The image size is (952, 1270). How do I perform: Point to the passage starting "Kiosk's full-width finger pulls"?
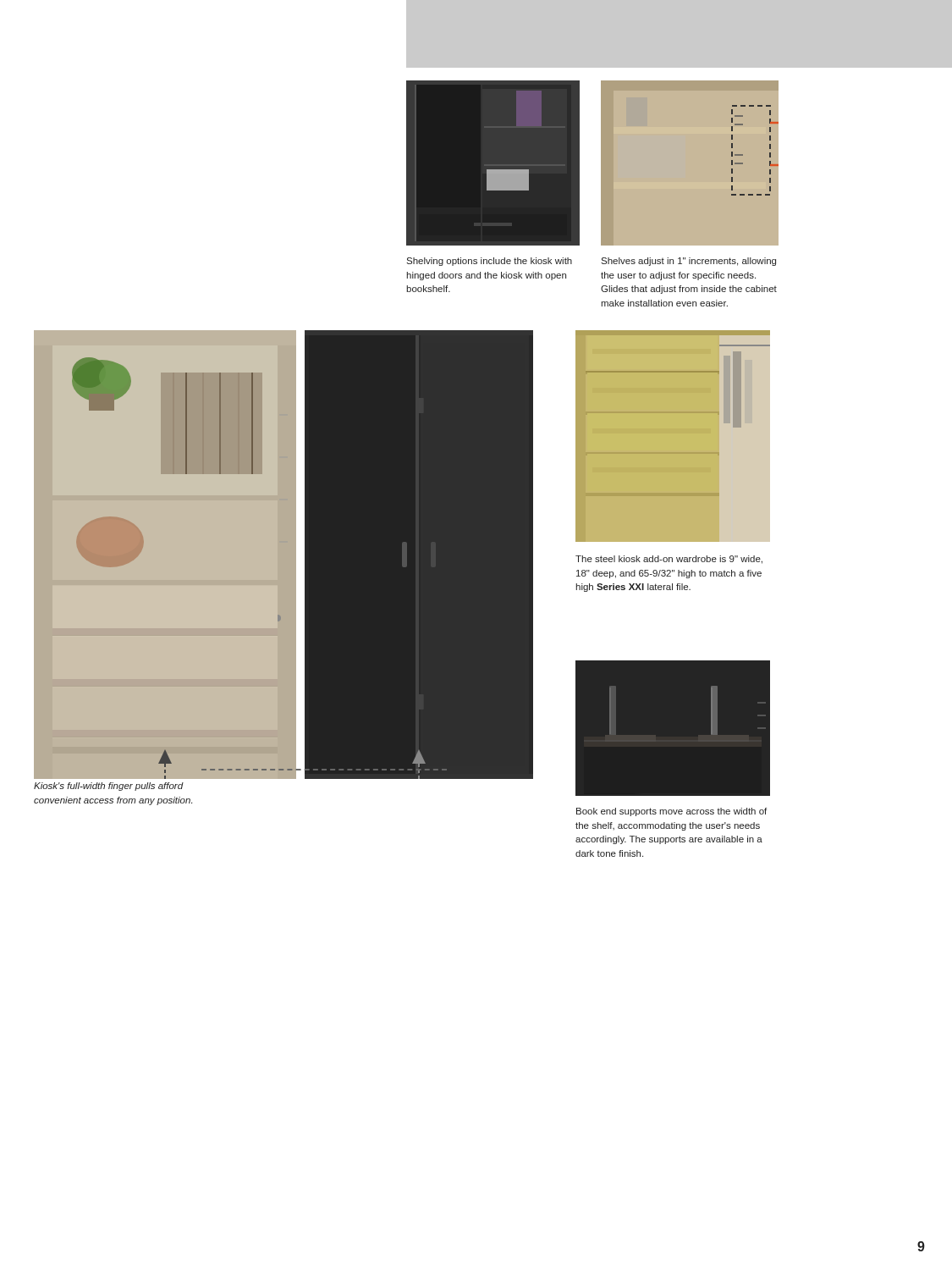coord(114,793)
